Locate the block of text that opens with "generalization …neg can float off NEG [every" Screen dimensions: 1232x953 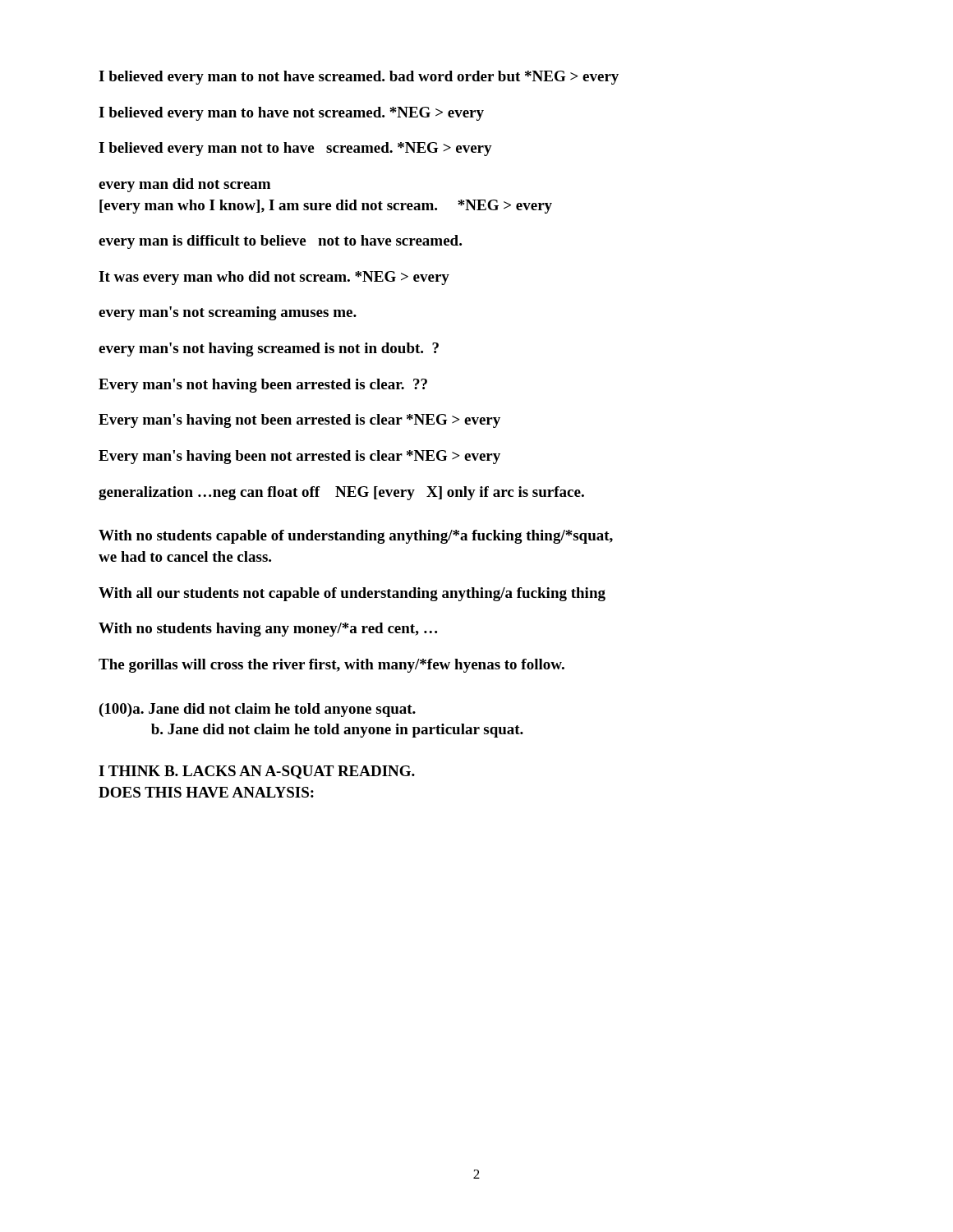342,491
